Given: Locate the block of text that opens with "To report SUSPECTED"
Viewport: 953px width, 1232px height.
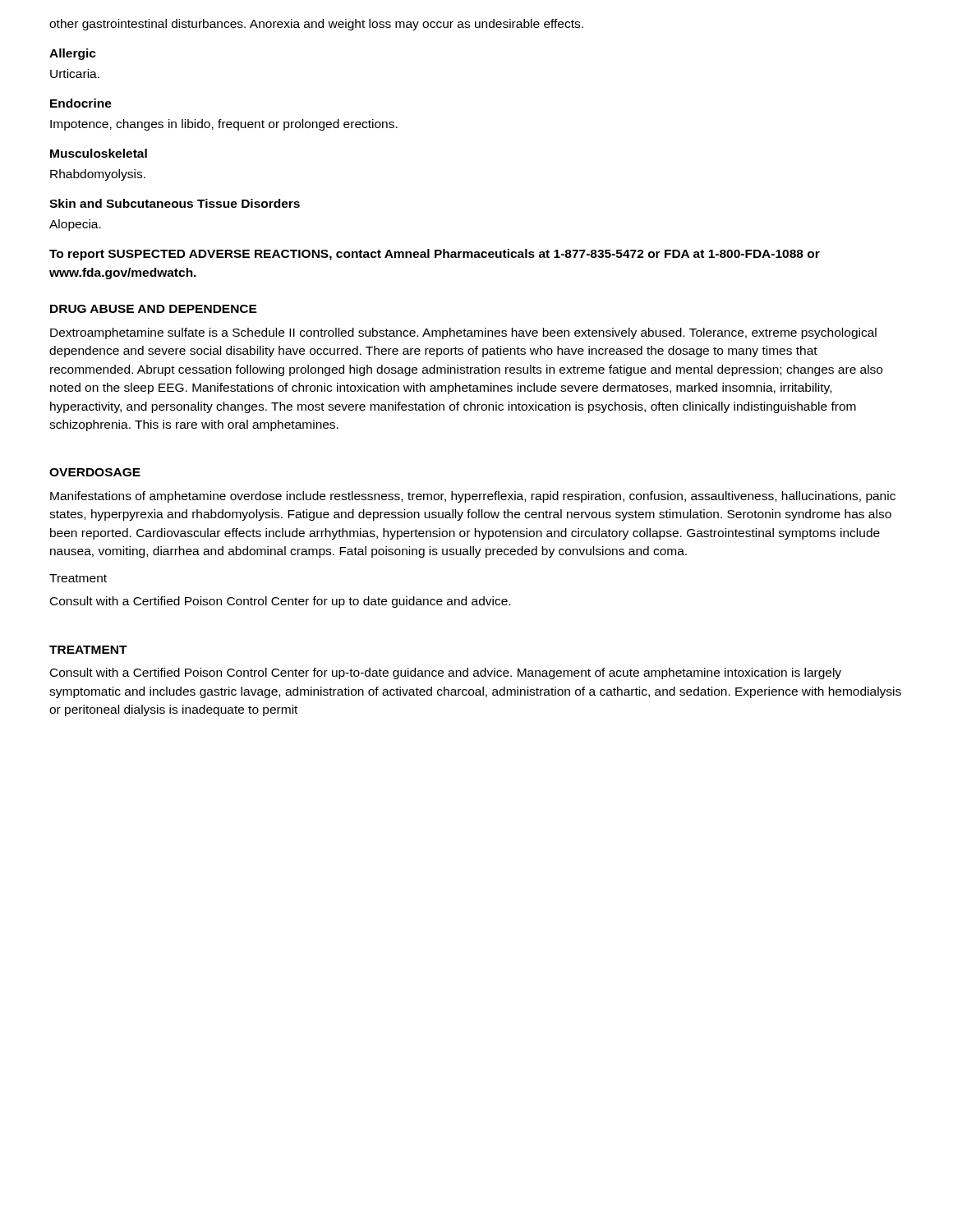Looking at the screenshot, I should tap(434, 263).
